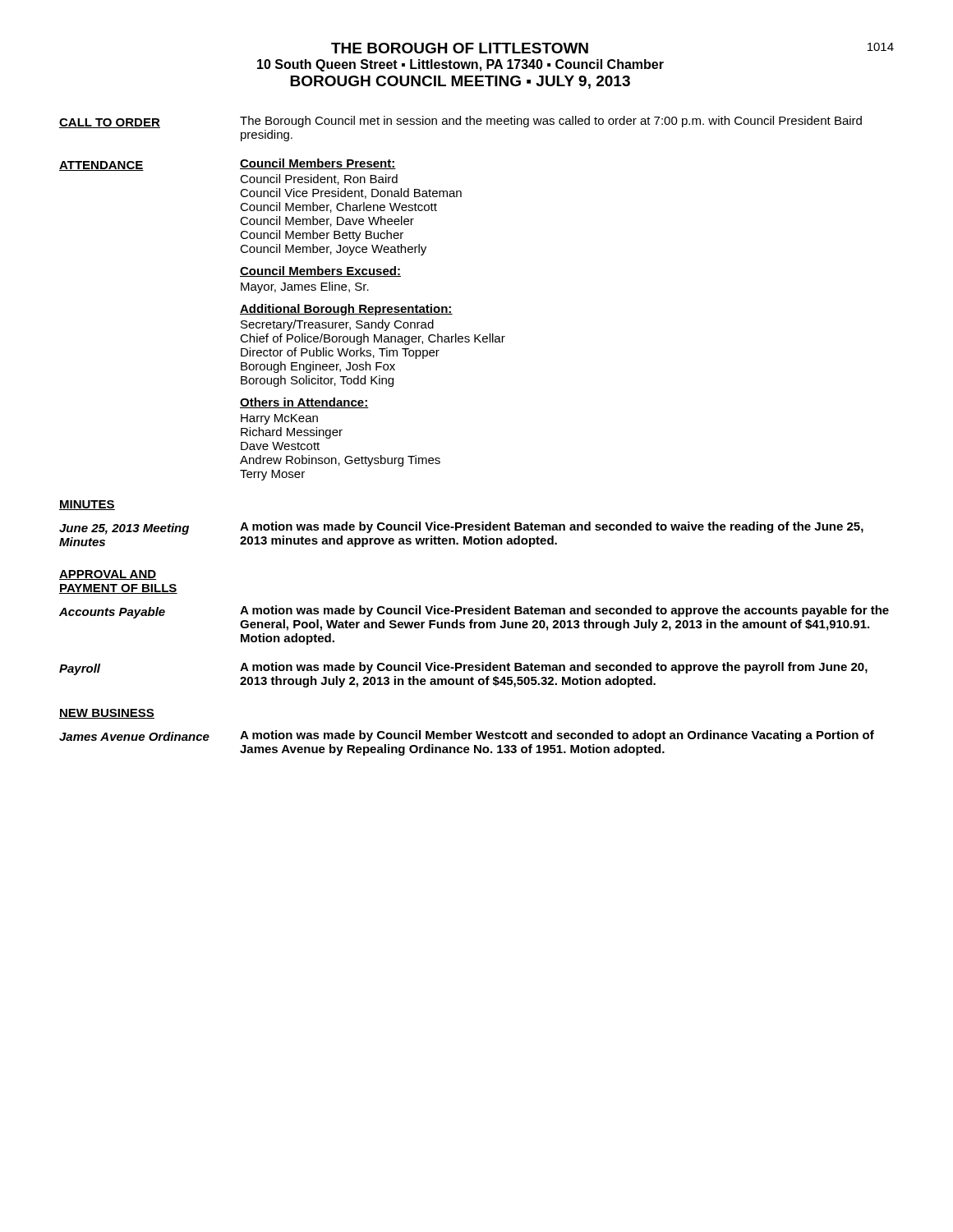Click on the section header that reads "James Avenue Ordinance"

[134, 736]
